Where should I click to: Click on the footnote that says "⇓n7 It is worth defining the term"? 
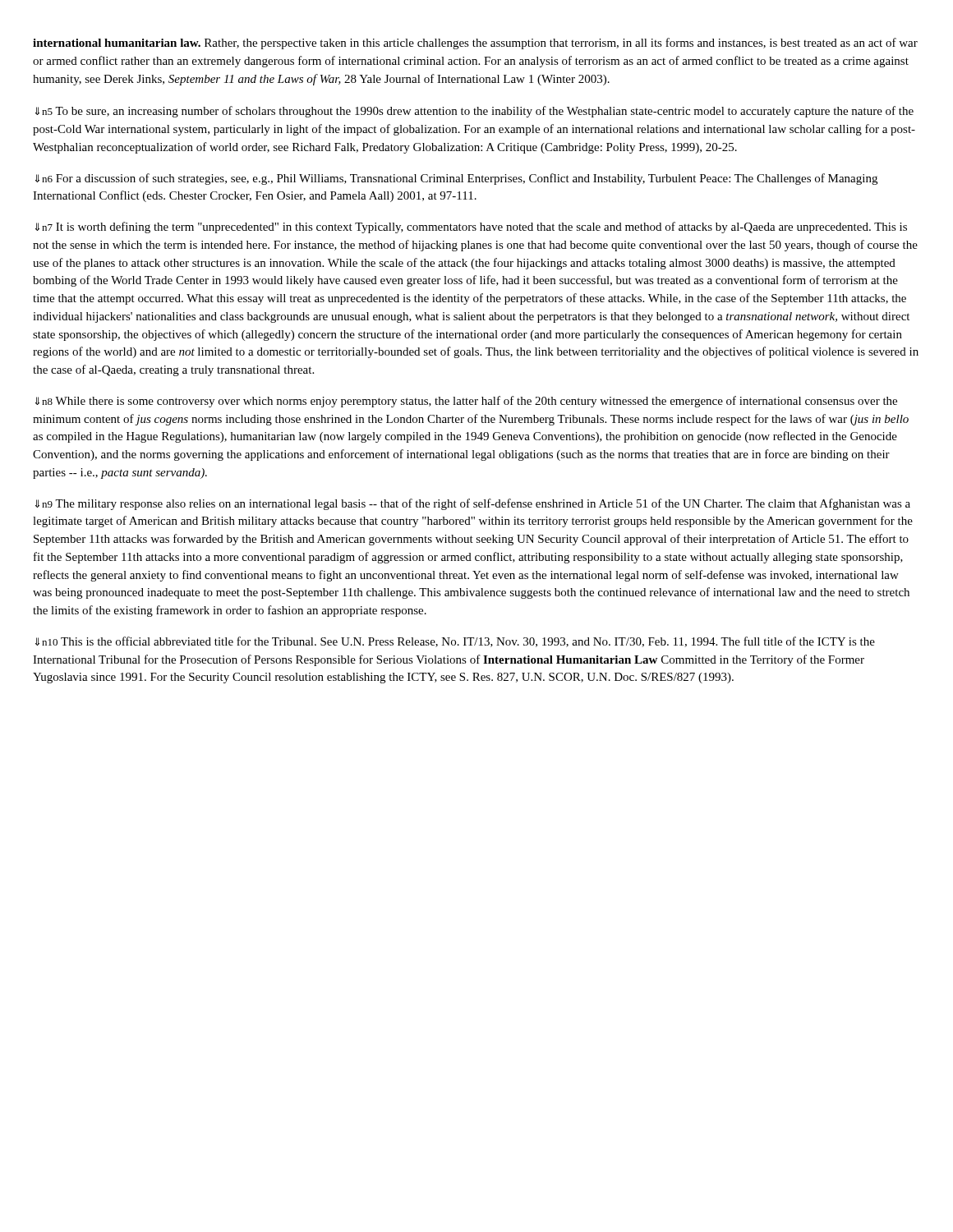476,298
